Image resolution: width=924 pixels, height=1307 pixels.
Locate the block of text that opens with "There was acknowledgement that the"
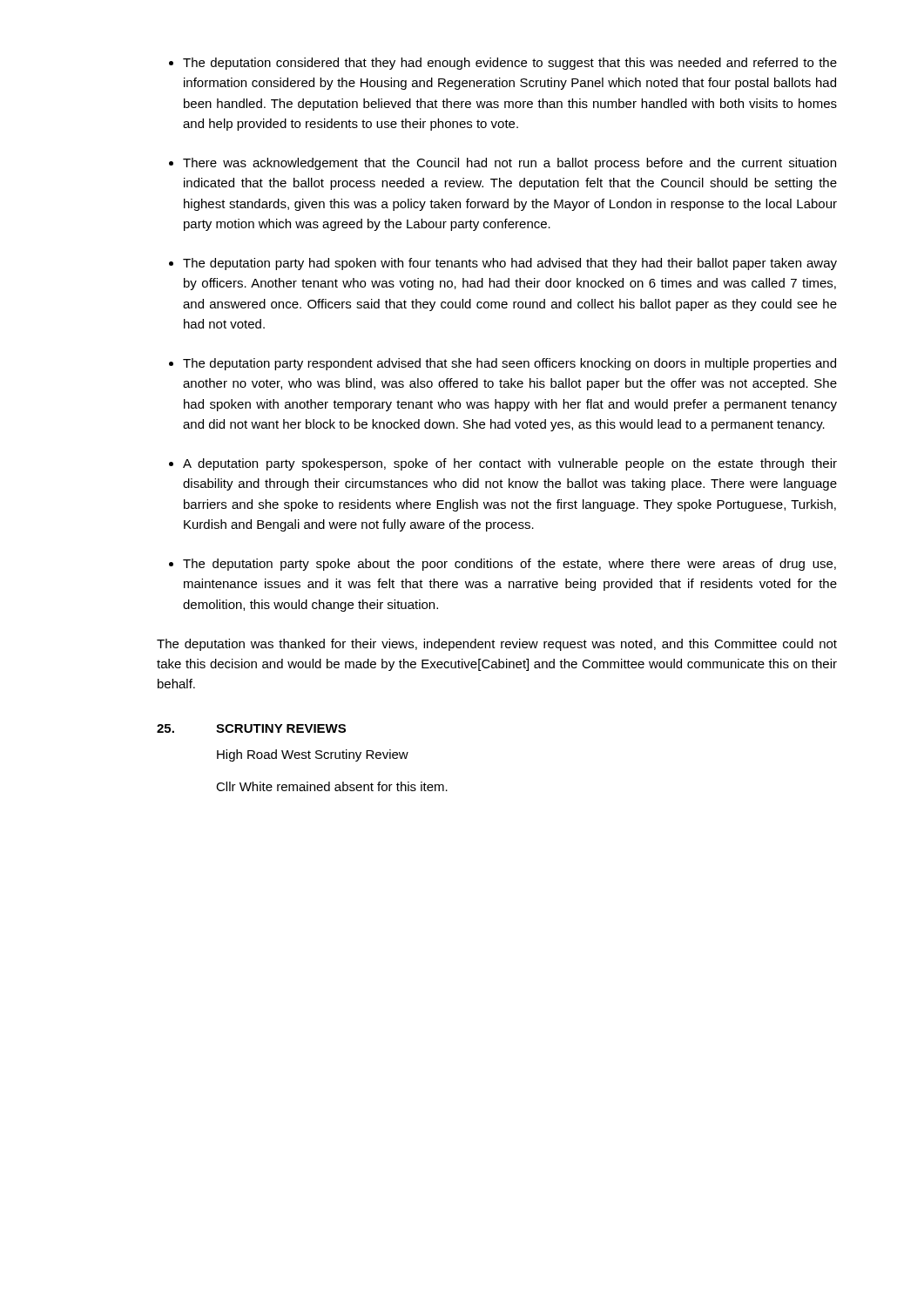point(510,193)
